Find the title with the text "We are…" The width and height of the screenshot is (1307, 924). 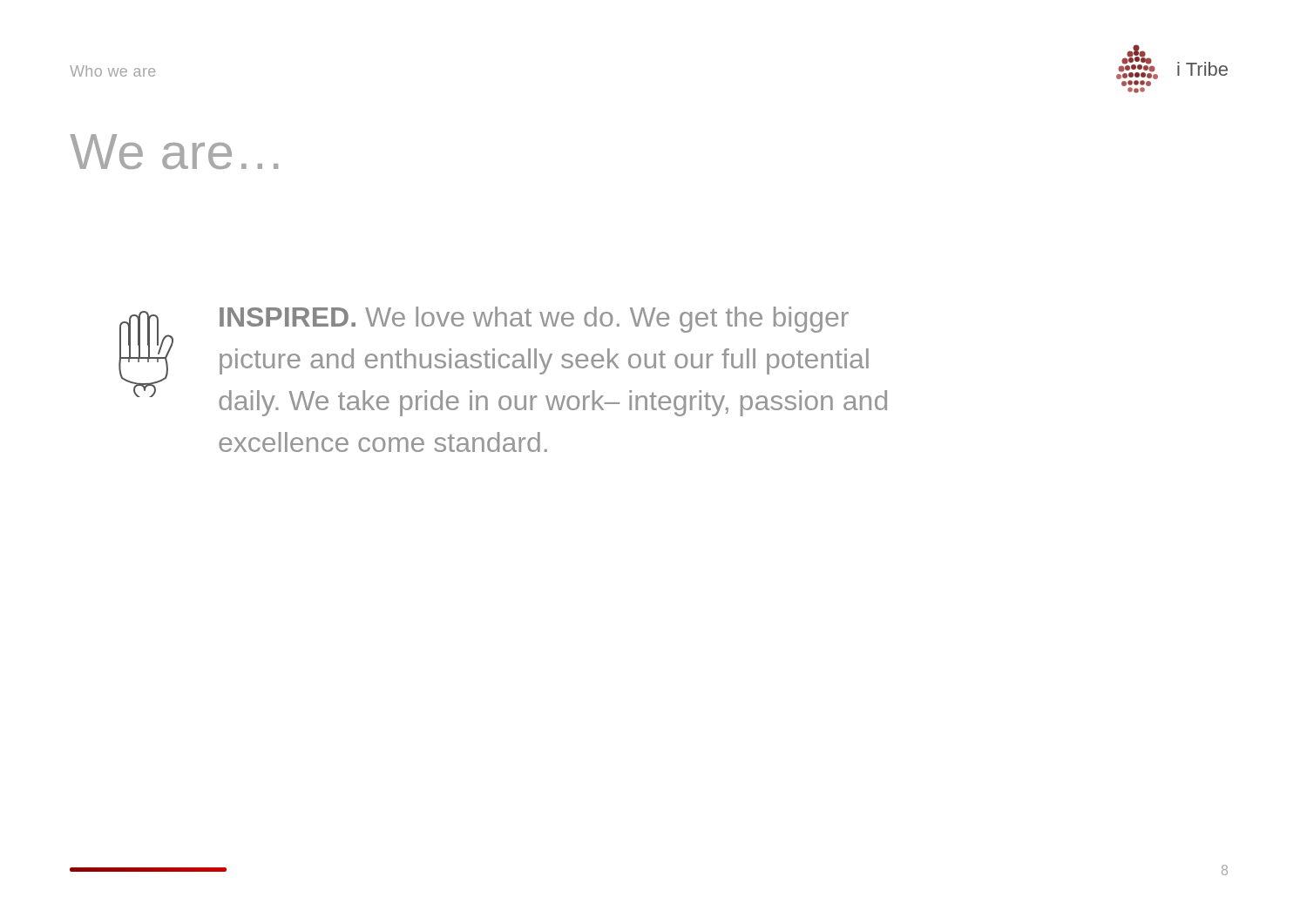coord(178,151)
